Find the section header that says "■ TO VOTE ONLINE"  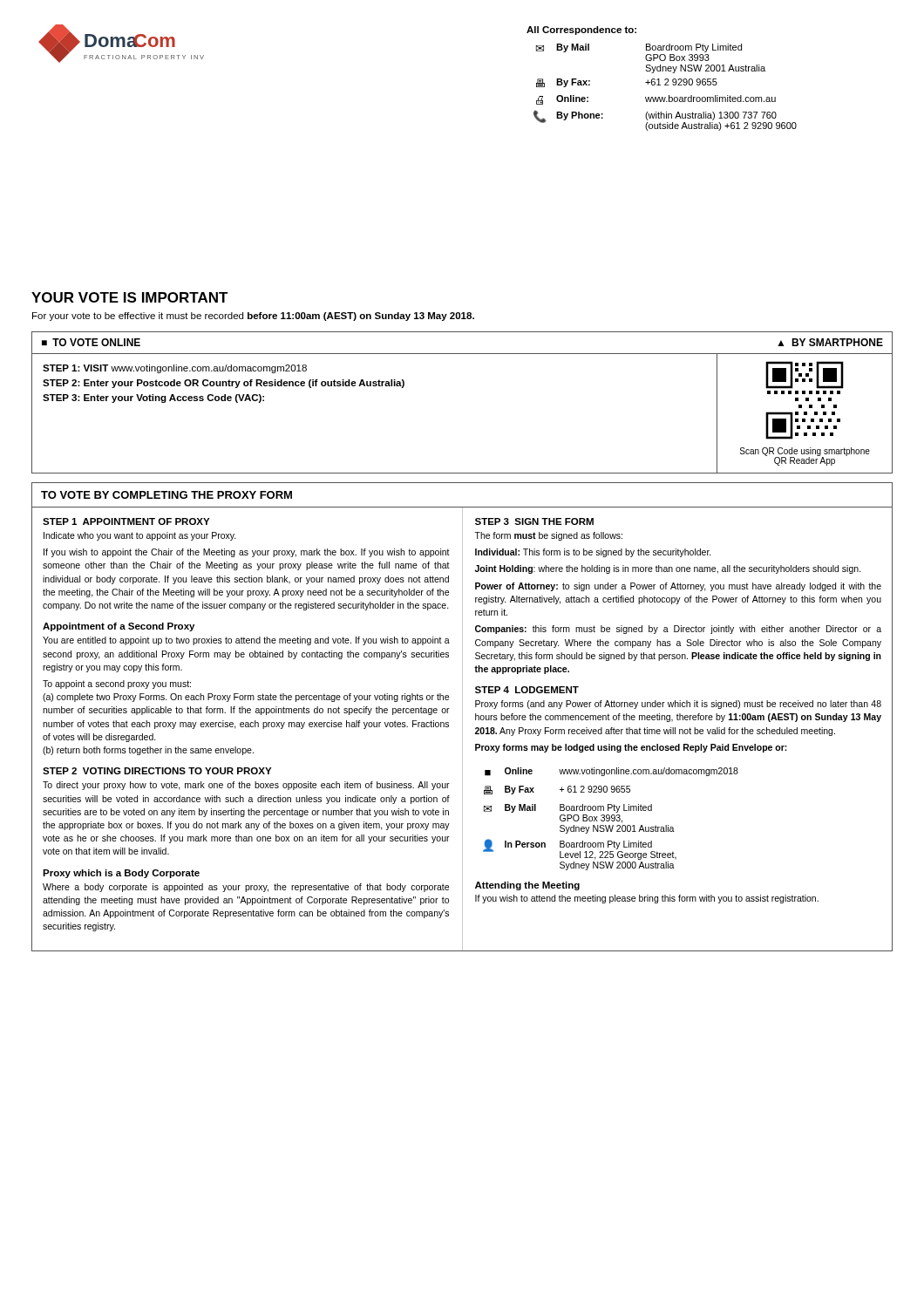point(91,343)
